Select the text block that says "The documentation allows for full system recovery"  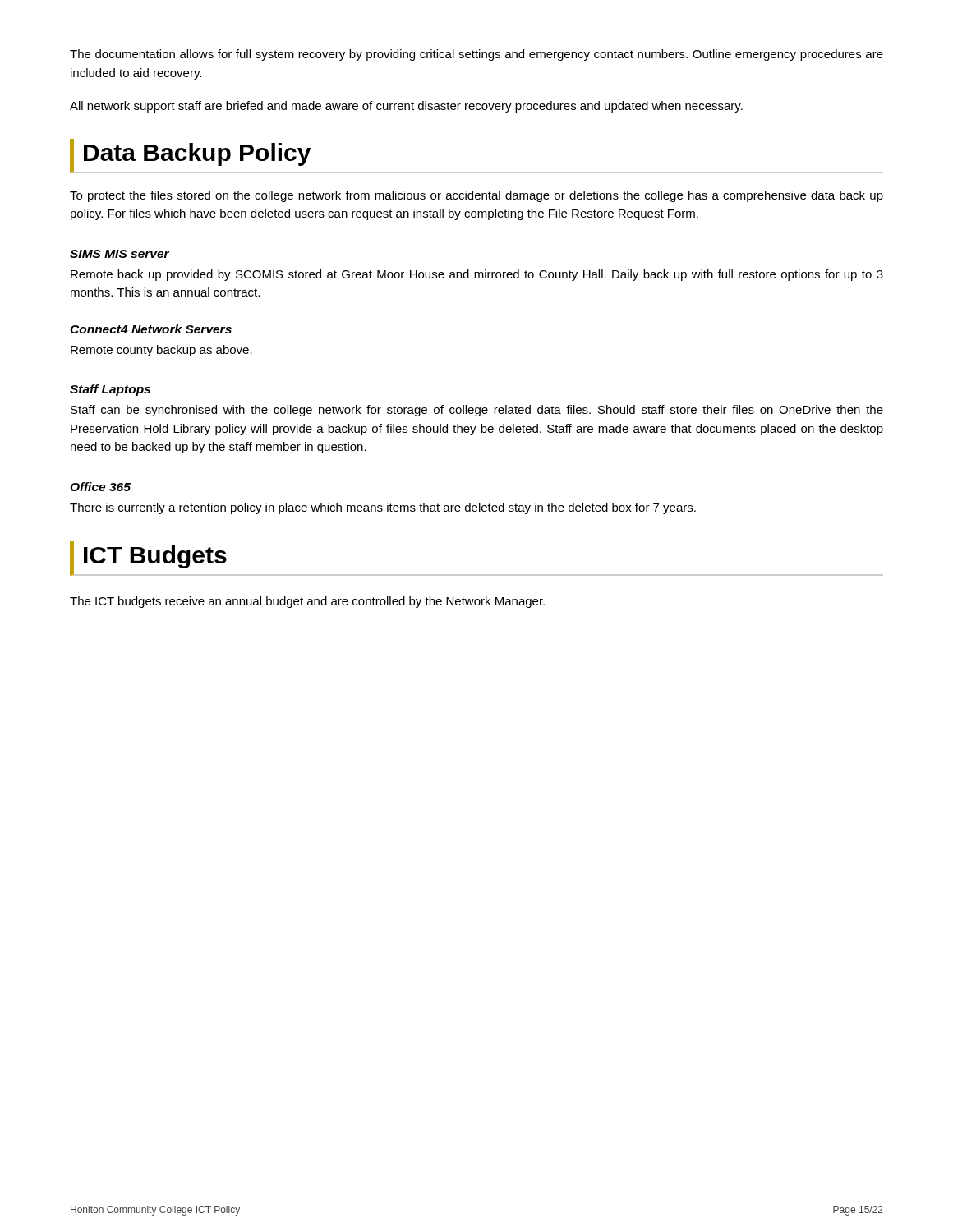(476, 63)
